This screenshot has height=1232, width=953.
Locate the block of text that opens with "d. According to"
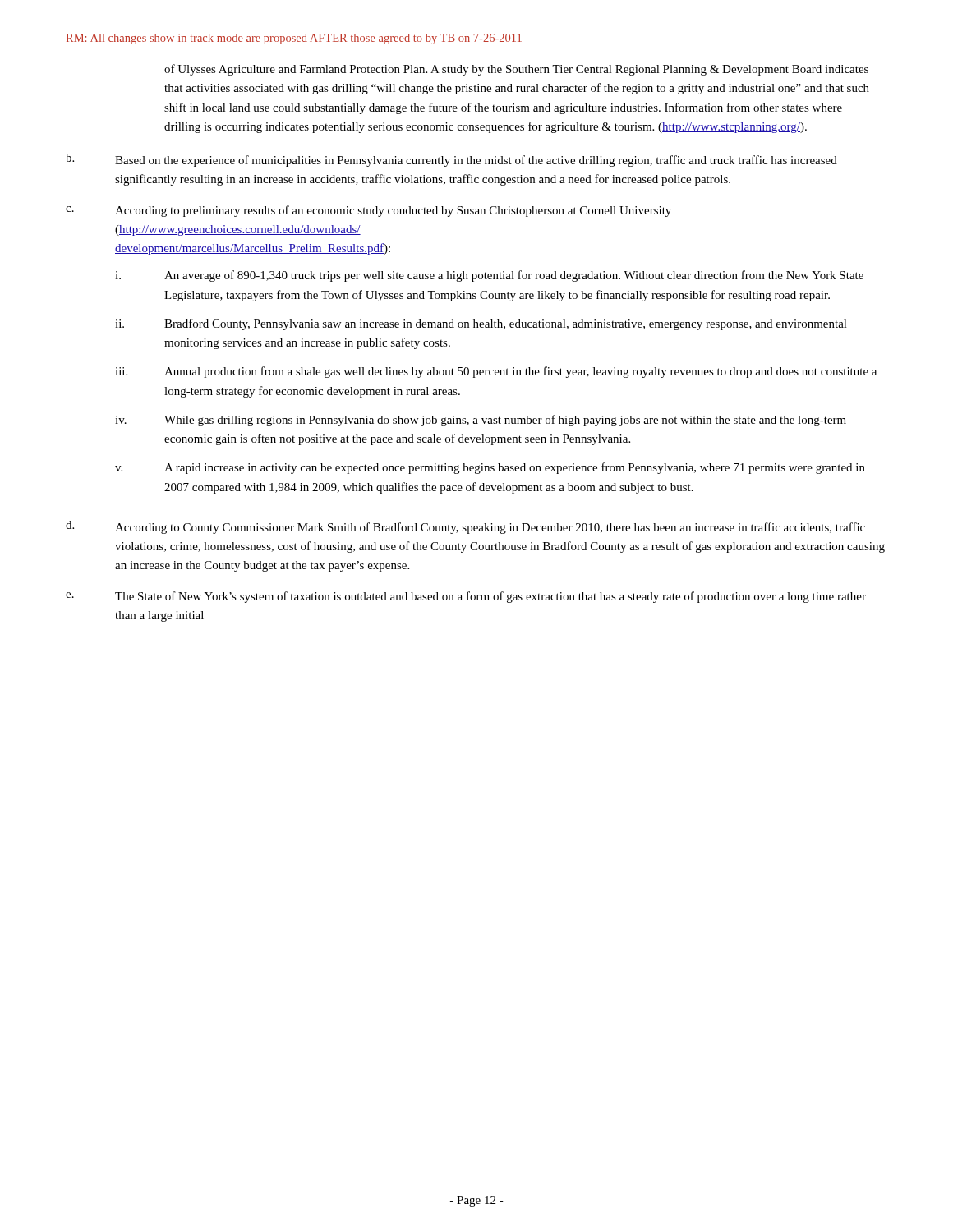click(476, 547)
